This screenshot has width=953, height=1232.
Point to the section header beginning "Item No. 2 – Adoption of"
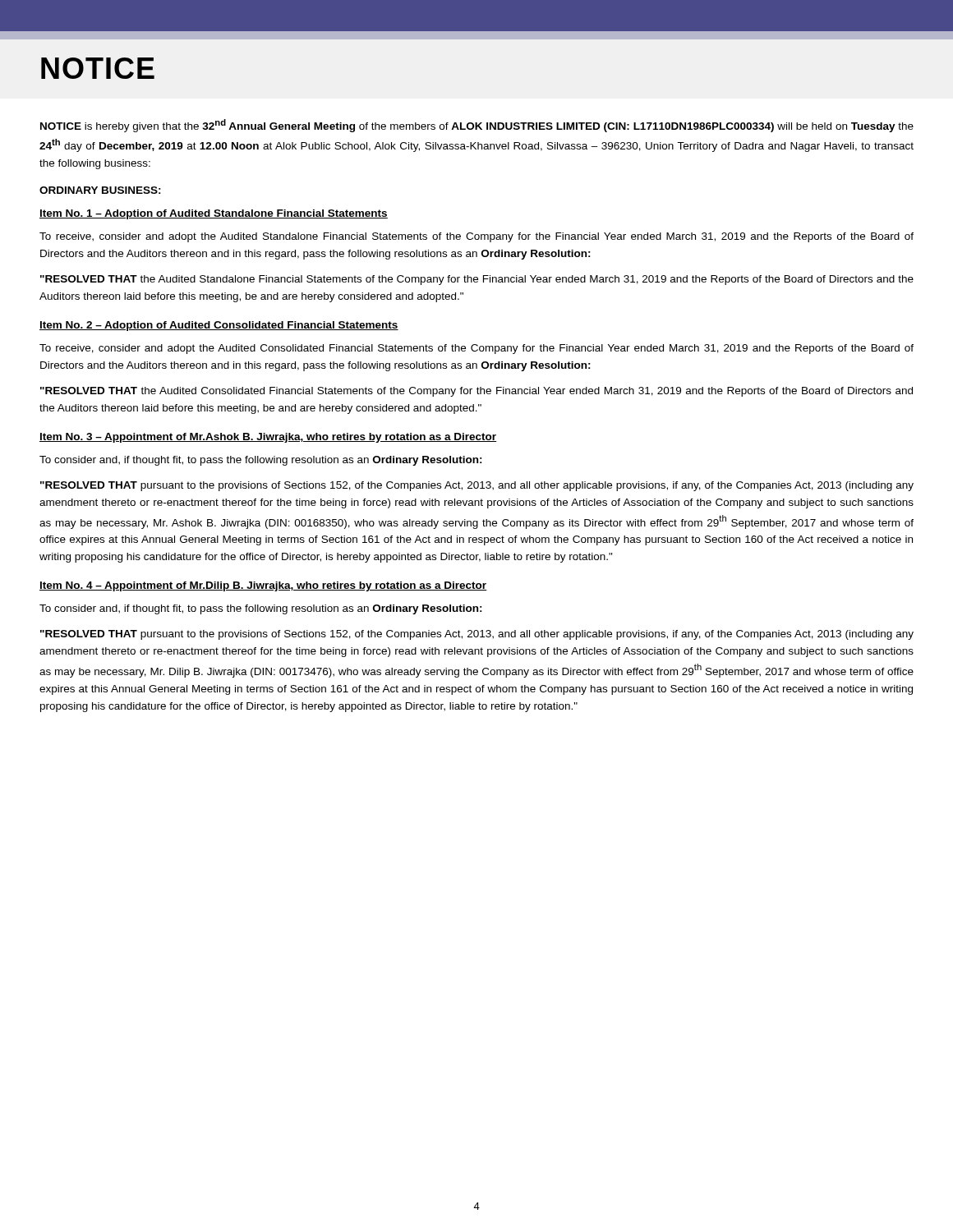point(219,325)
